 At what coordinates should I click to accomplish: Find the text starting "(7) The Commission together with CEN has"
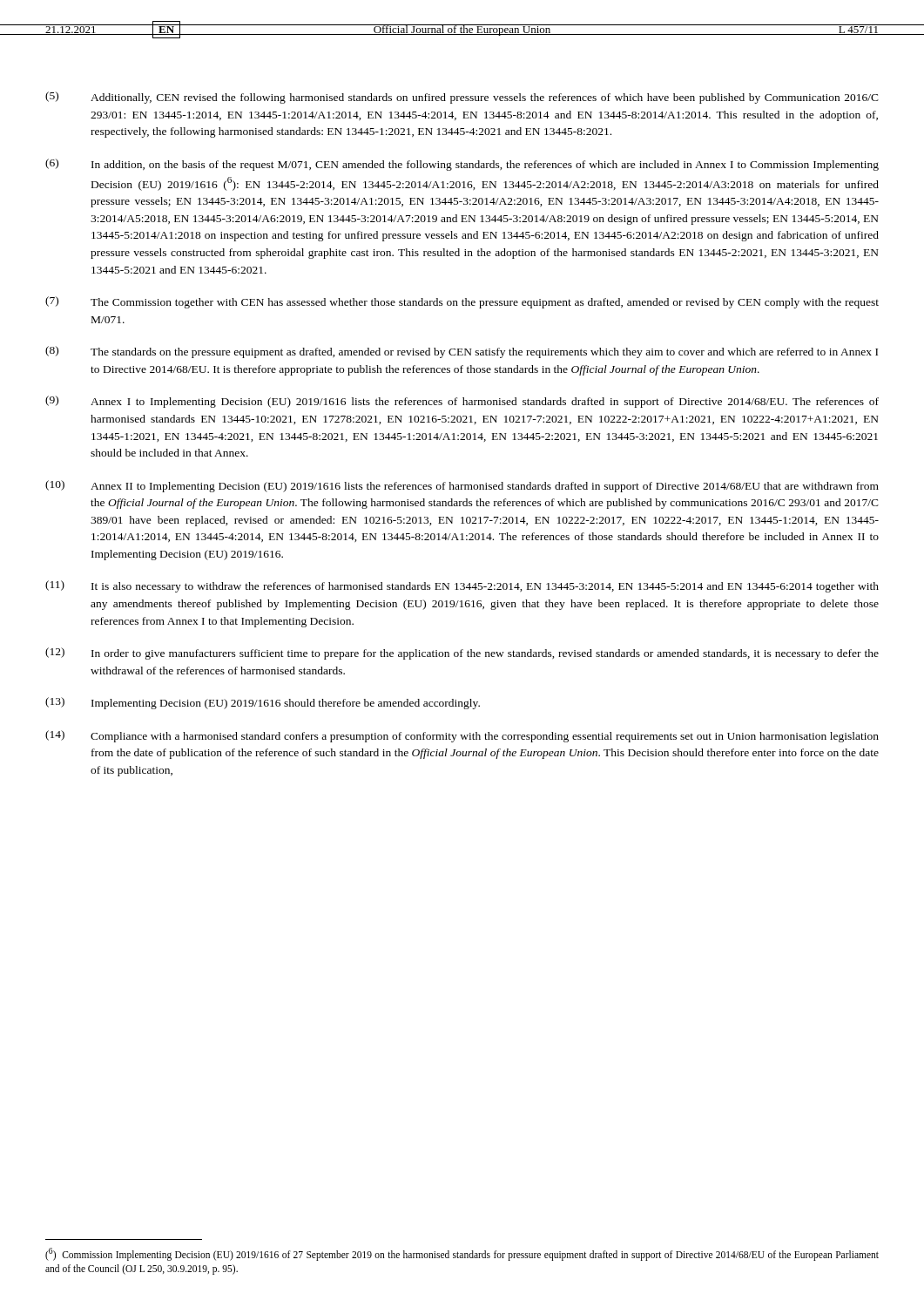click(462, 311)
